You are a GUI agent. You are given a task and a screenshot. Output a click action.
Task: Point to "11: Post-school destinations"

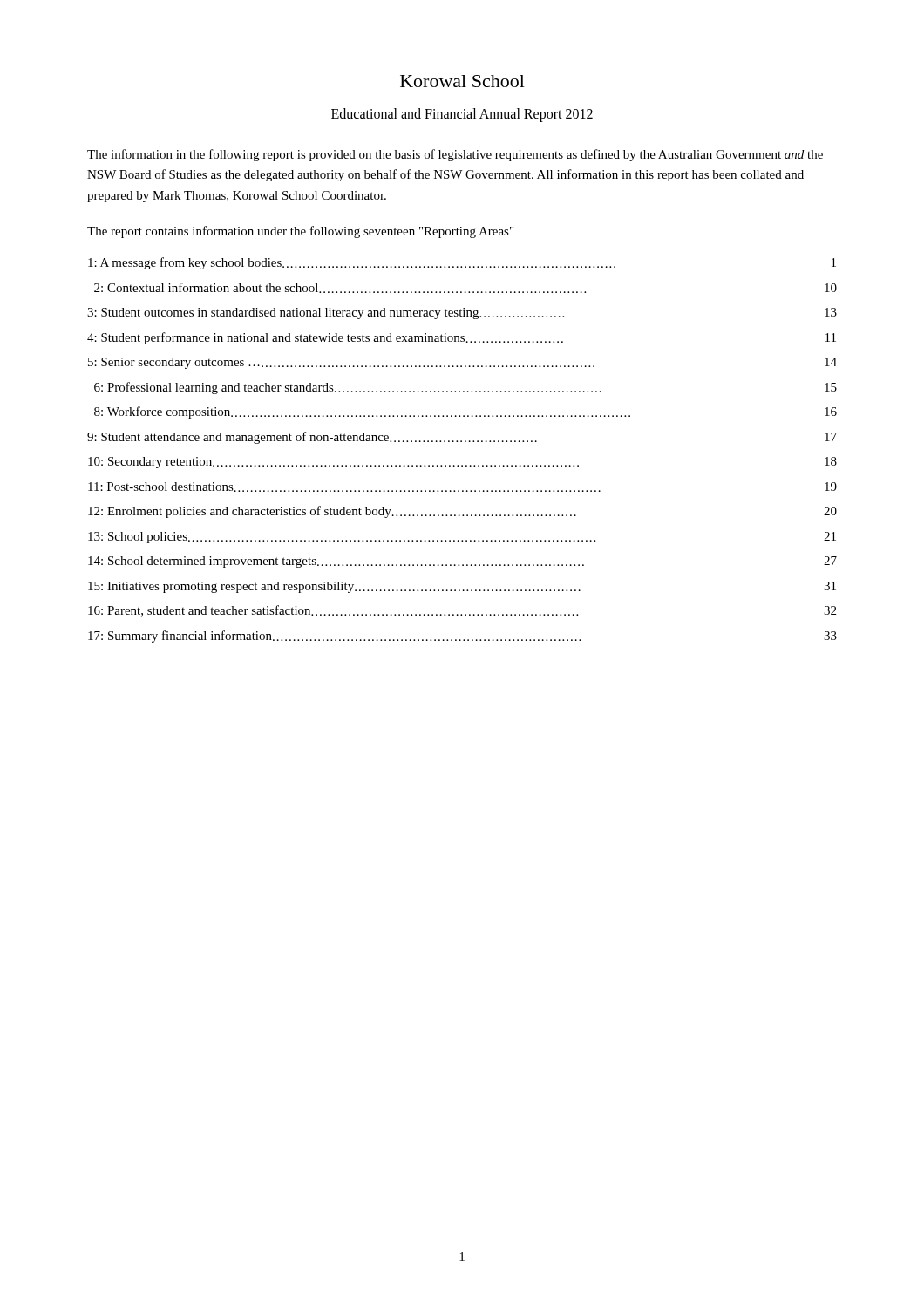462,486
